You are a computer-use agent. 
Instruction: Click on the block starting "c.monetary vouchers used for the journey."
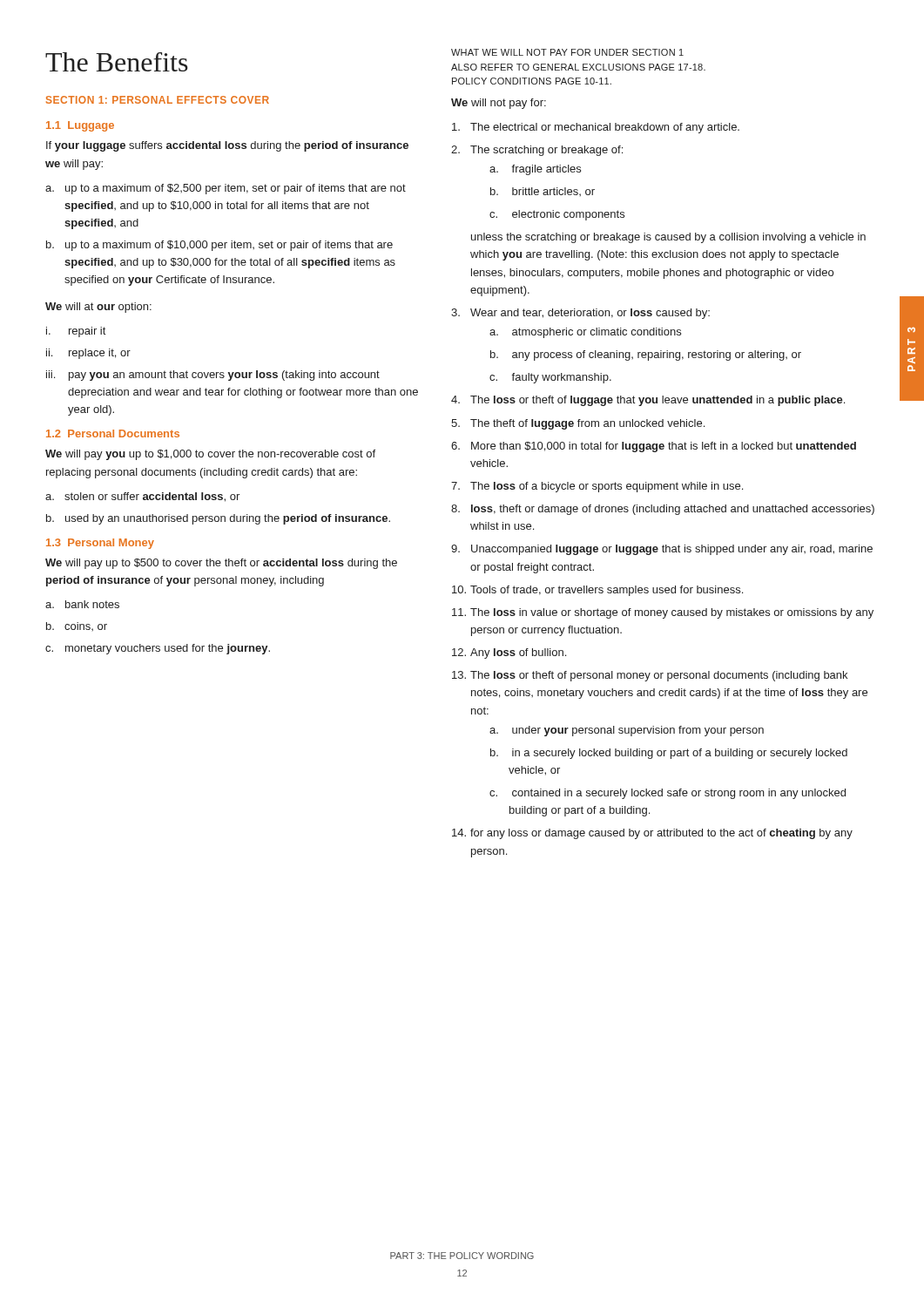158,649
